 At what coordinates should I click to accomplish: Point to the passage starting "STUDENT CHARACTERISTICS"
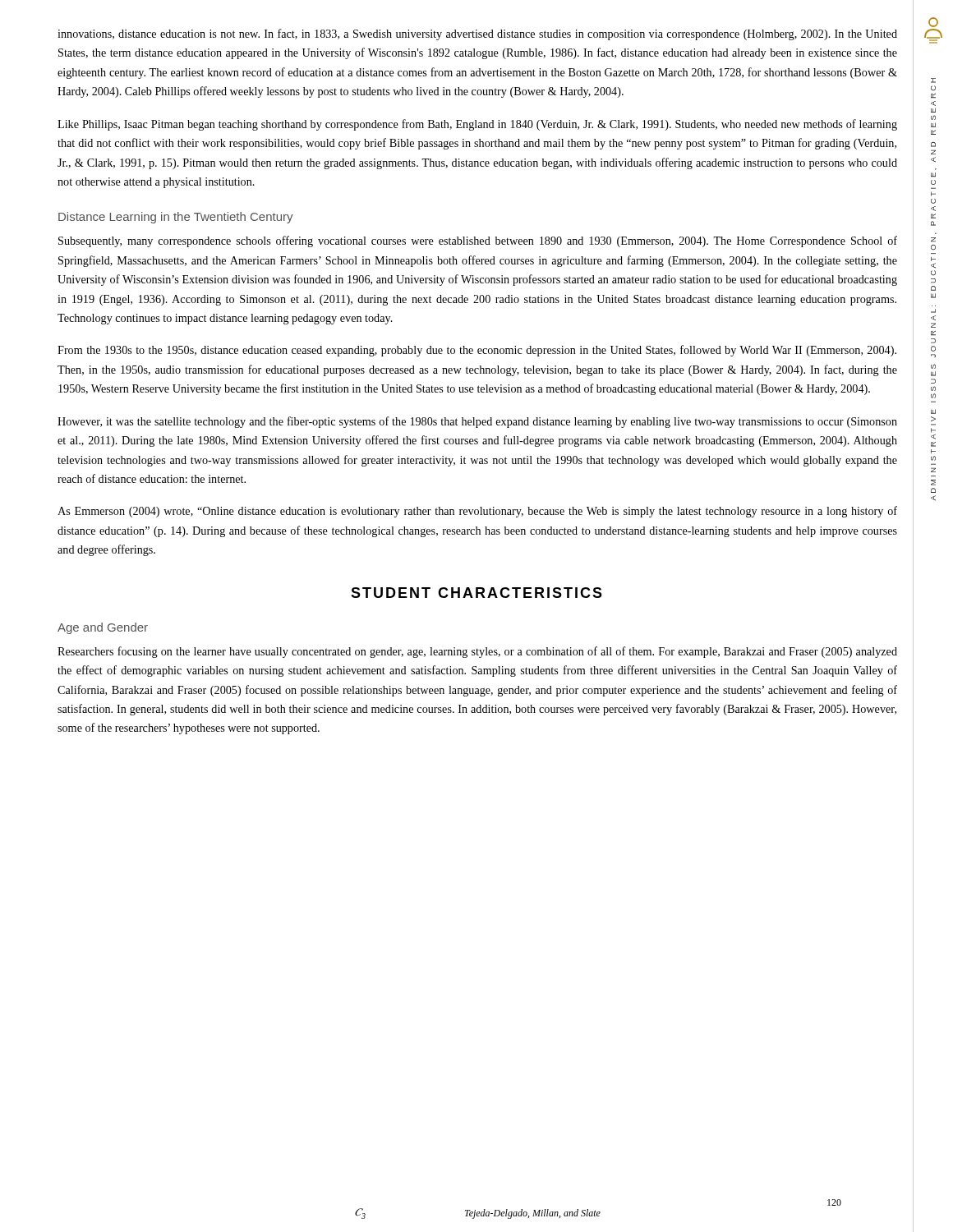pos(477,593)
